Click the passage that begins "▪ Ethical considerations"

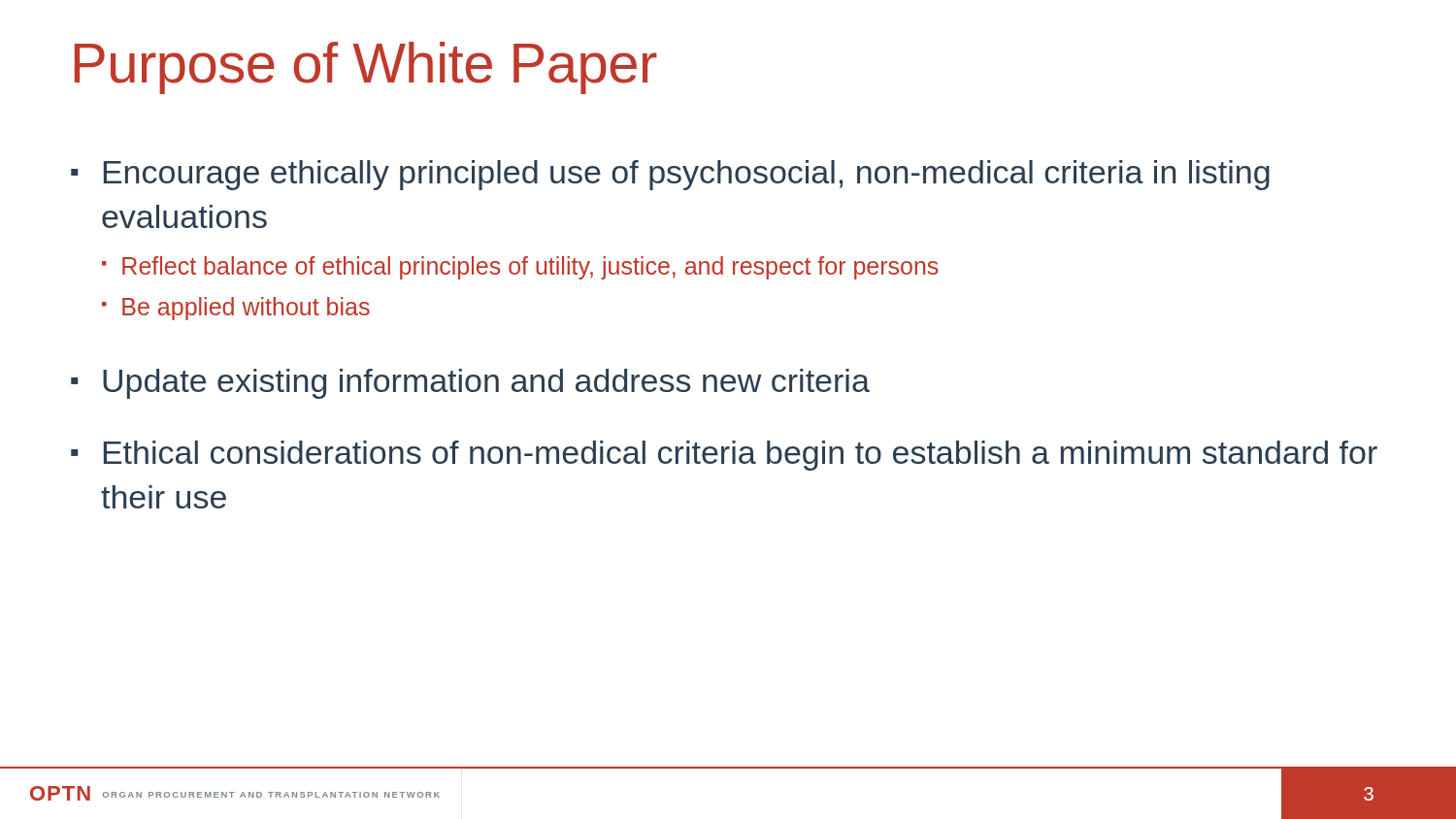coord(728,475)
